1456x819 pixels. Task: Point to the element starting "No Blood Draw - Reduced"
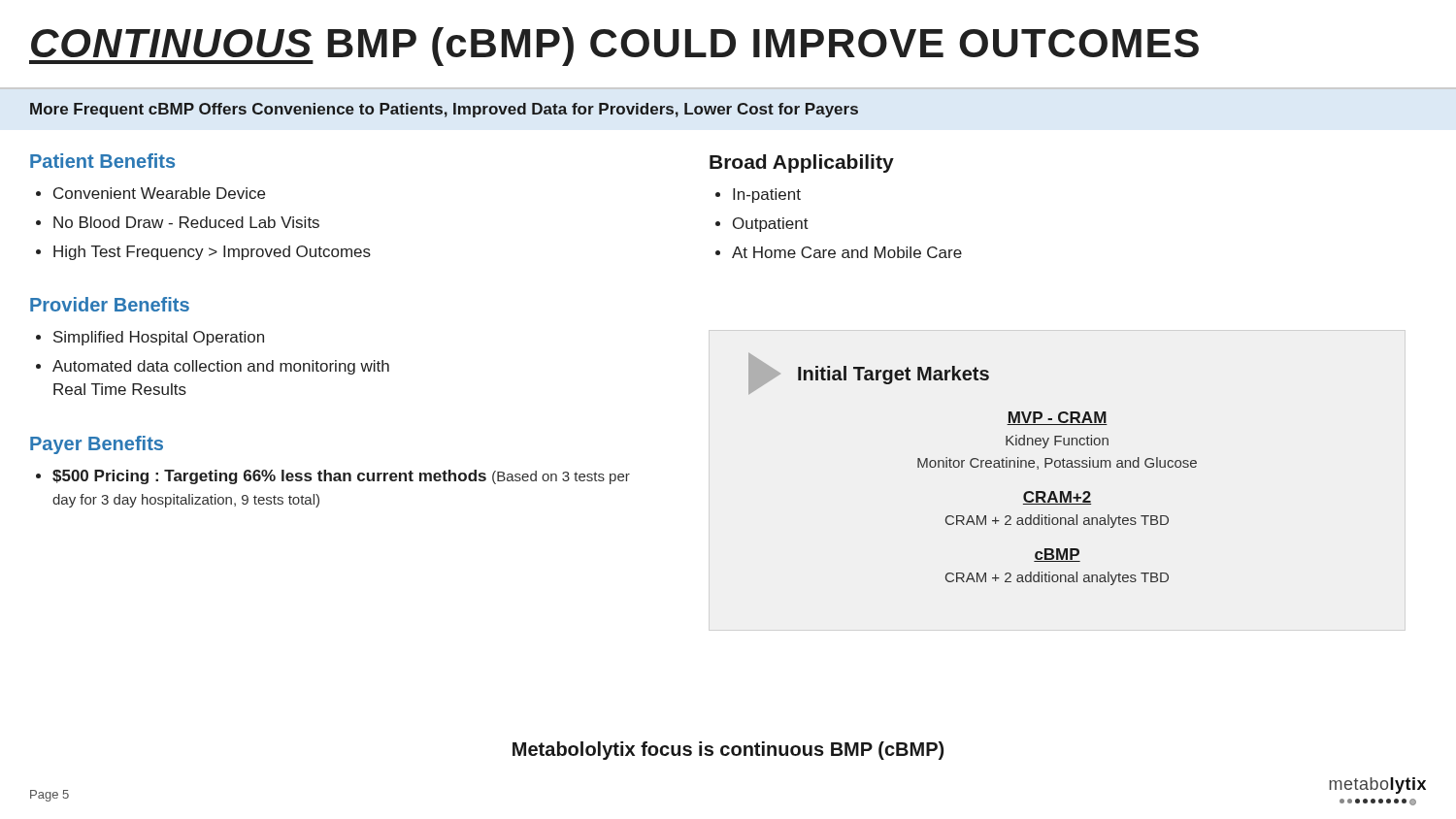186,222
